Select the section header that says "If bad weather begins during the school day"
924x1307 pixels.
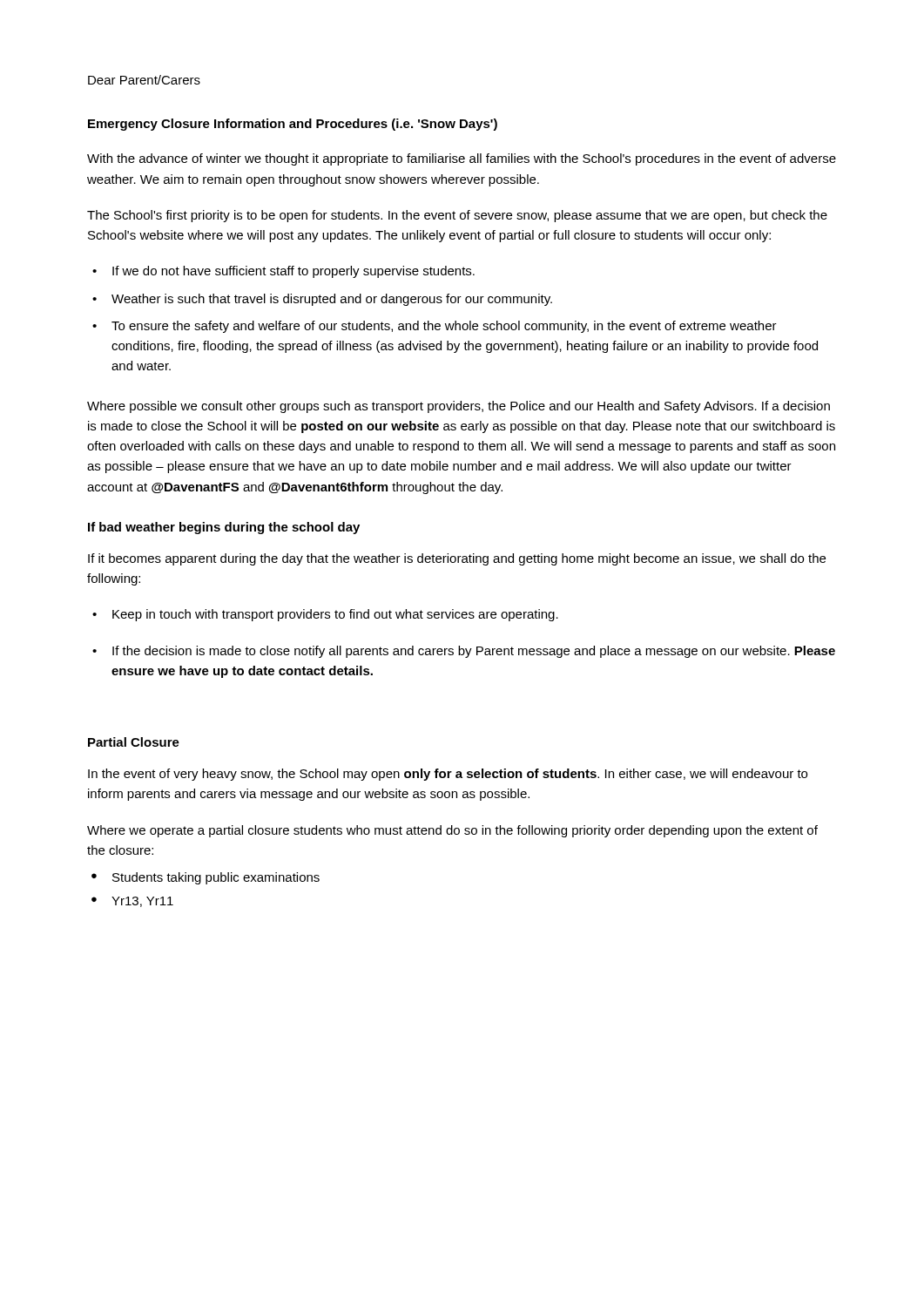coord(224,527)
